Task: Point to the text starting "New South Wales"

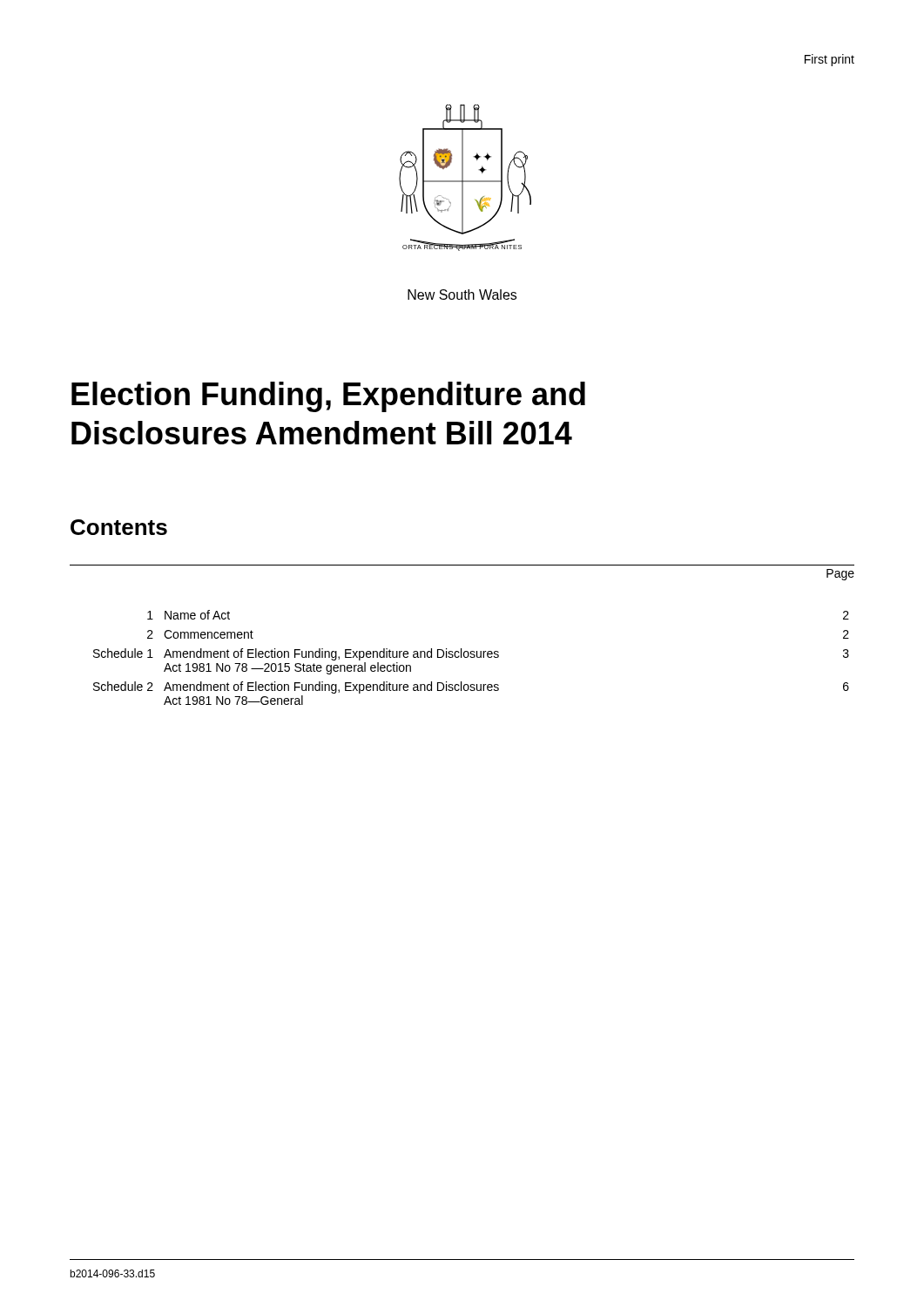Action: point(462,295)
